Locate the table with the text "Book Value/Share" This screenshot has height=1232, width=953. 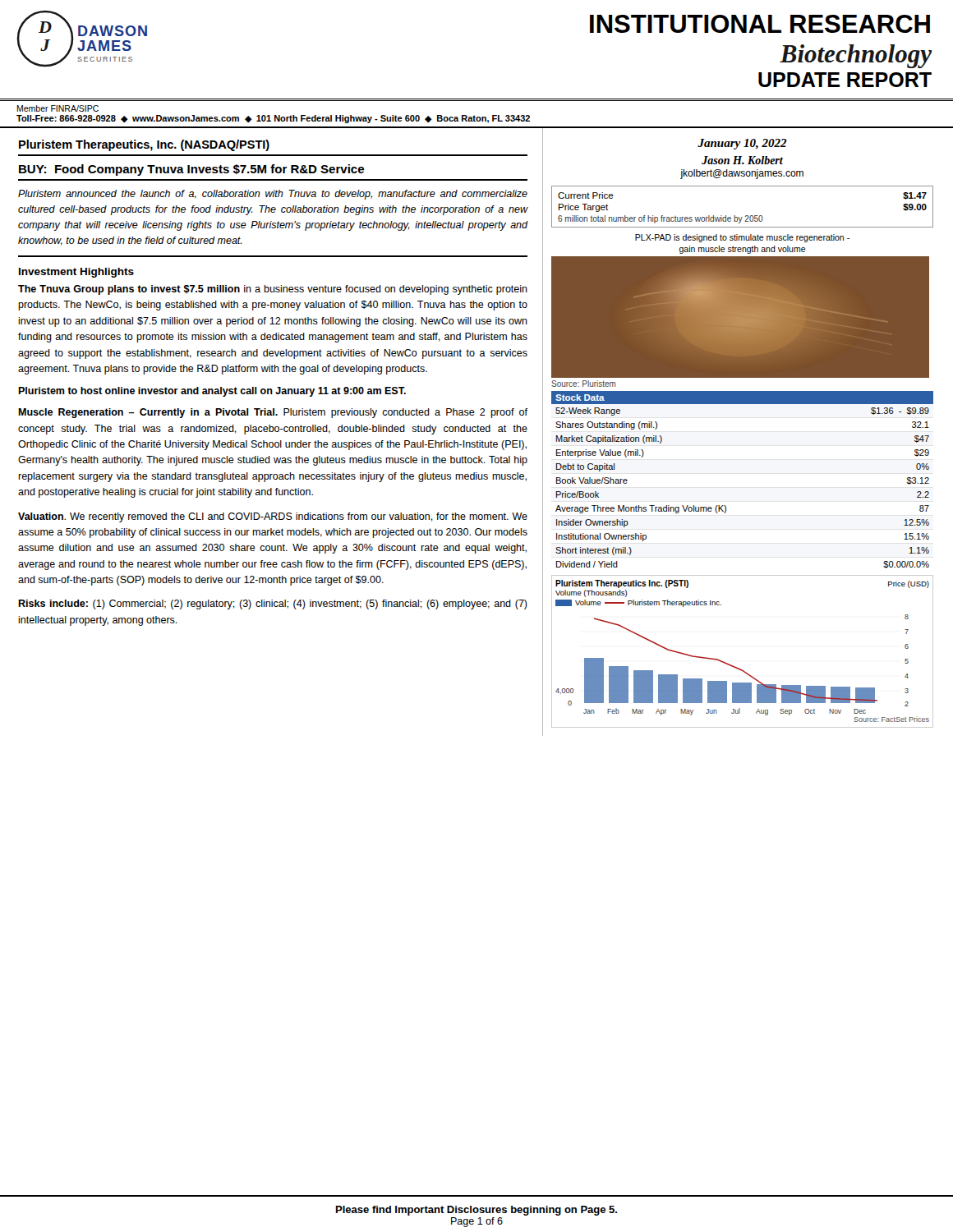click(742, 481)
